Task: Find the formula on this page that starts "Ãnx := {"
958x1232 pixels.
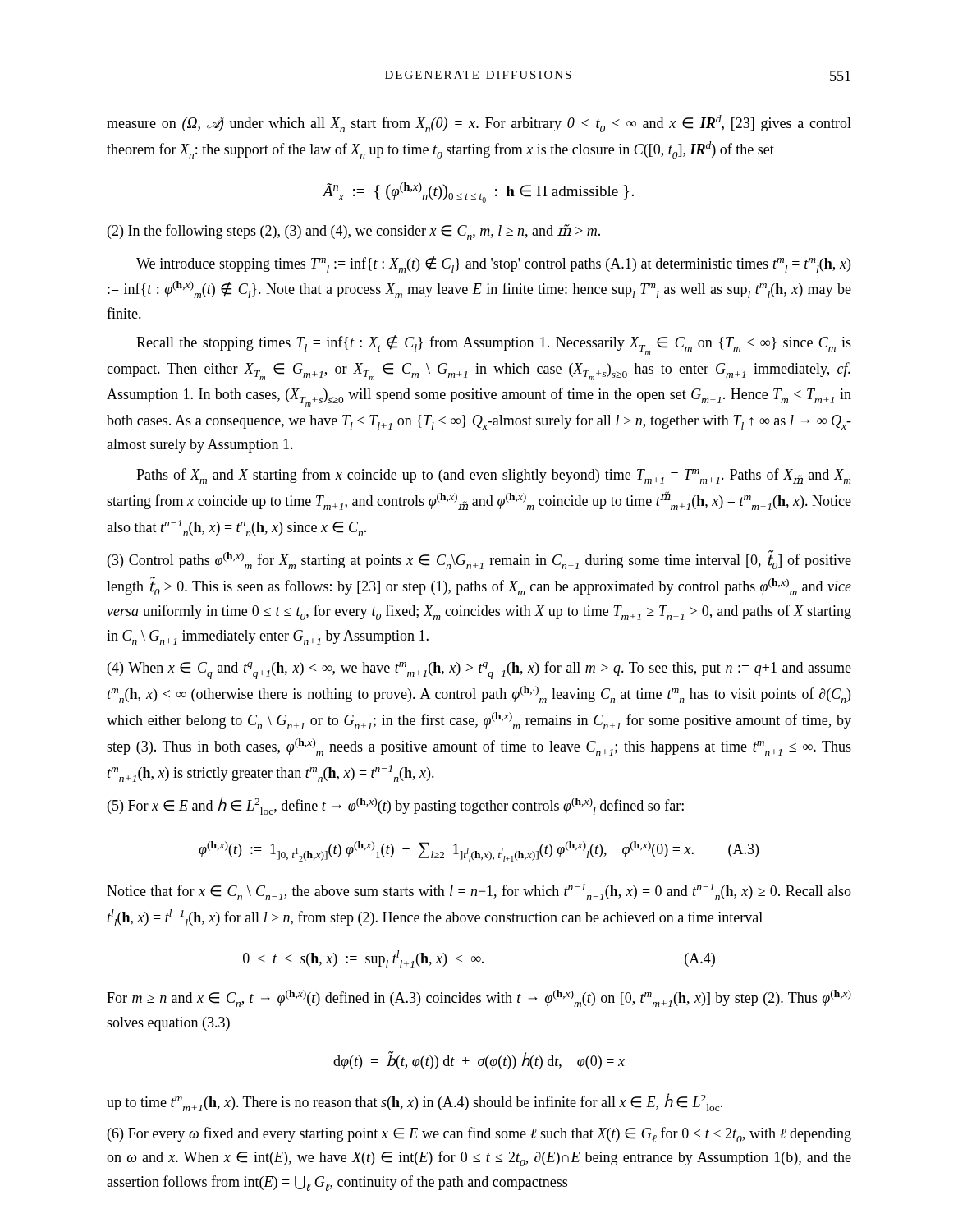Action: tap(479, 192)
